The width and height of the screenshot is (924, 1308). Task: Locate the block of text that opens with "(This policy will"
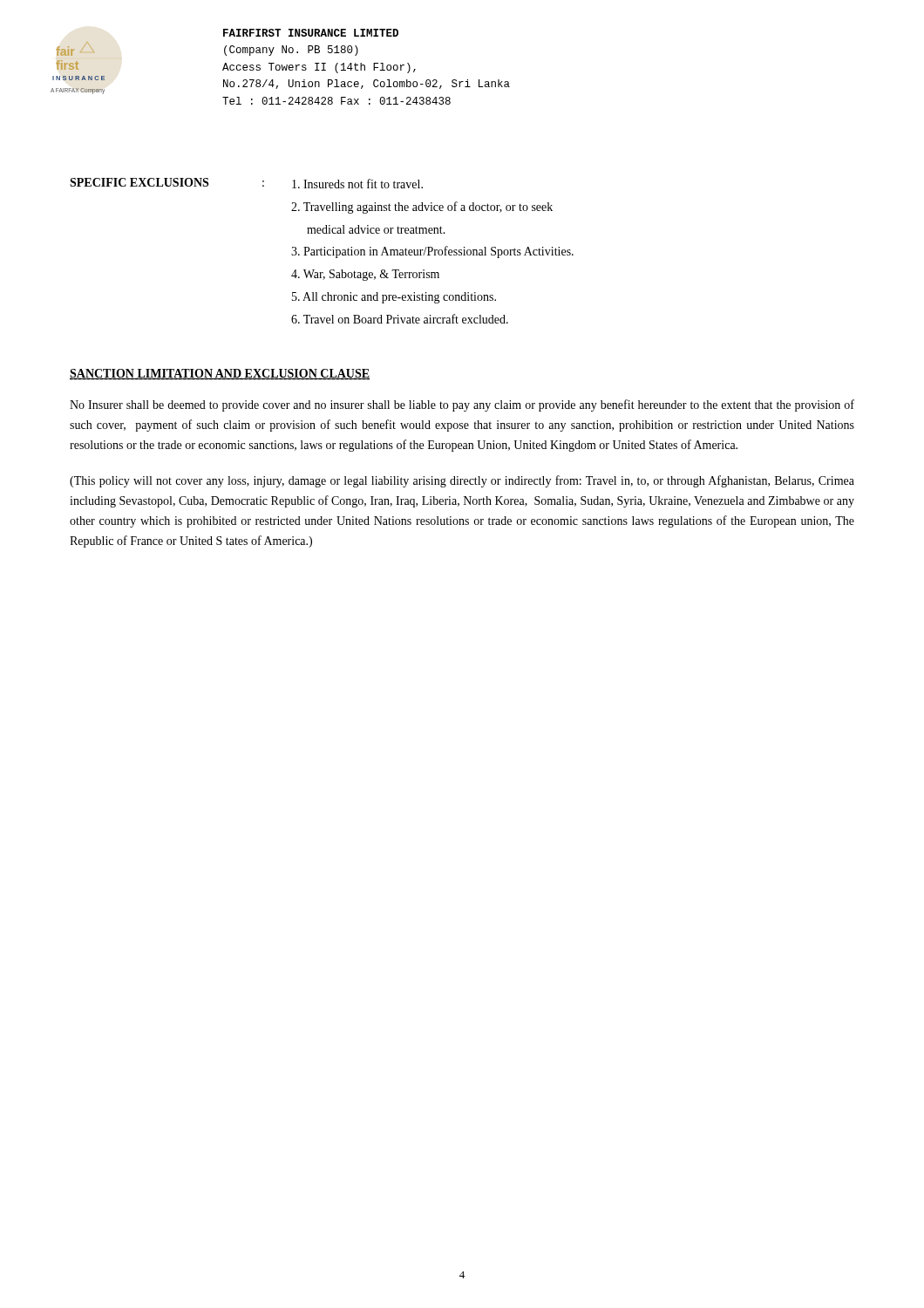[x=462, y=511]
